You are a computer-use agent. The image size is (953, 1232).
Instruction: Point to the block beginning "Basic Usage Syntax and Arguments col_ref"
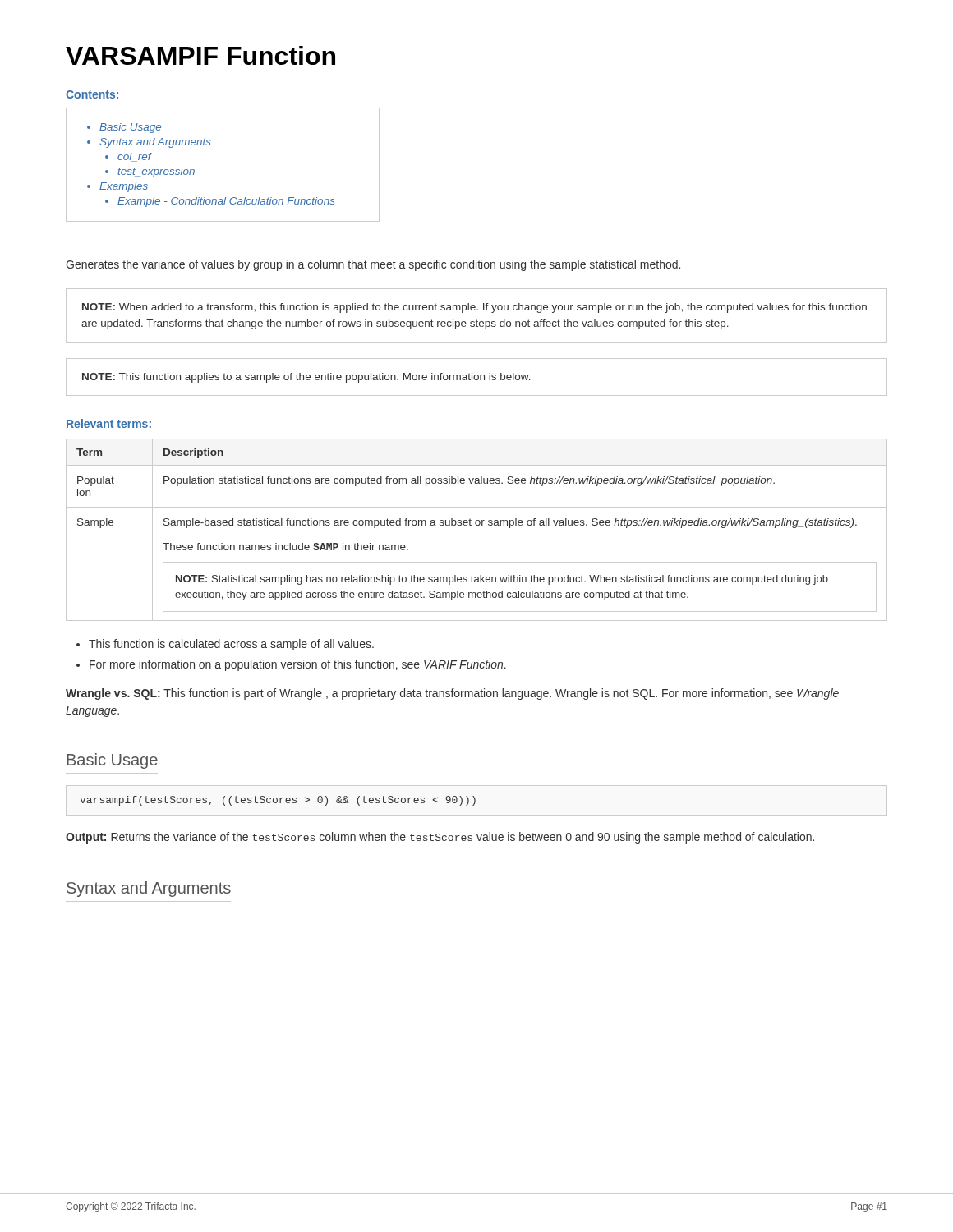[x=223, y=165]
